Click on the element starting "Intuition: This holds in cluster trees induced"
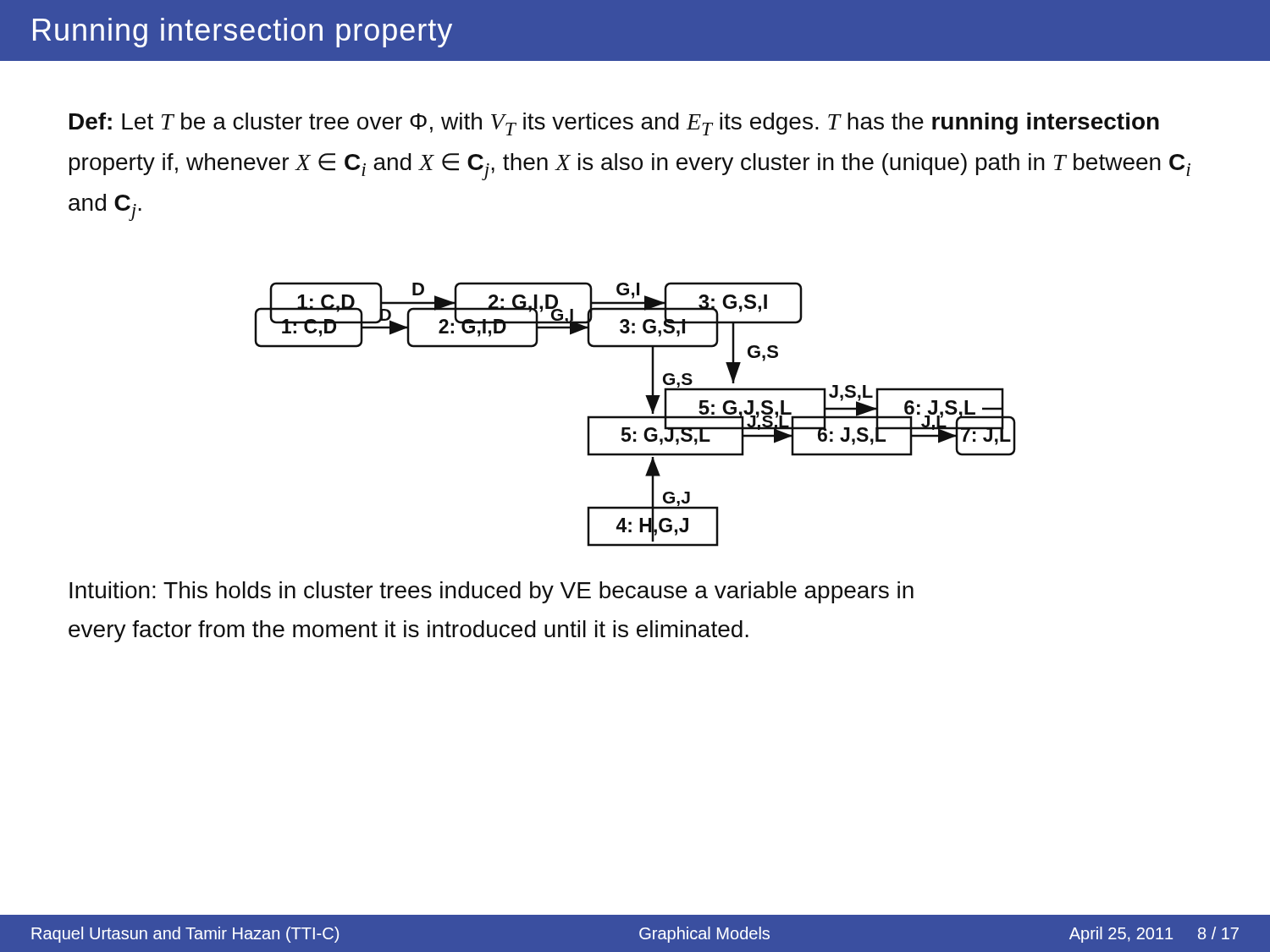This screenshot has width=1270, height=952. [x=491, y=610]
